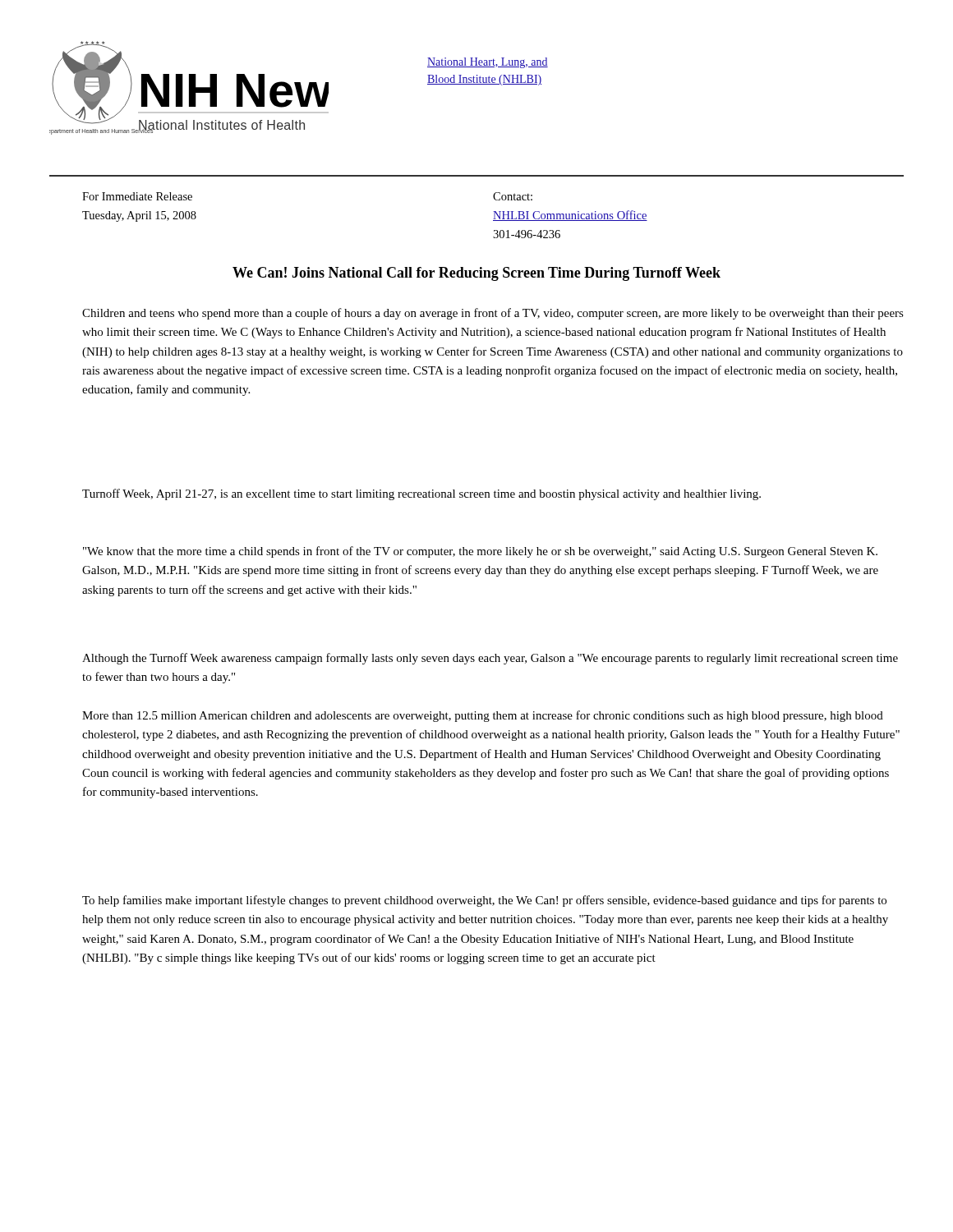Point to the block beginning ""We know that"
Viewport: 953px width, 1232px height.
click(480, 570)
